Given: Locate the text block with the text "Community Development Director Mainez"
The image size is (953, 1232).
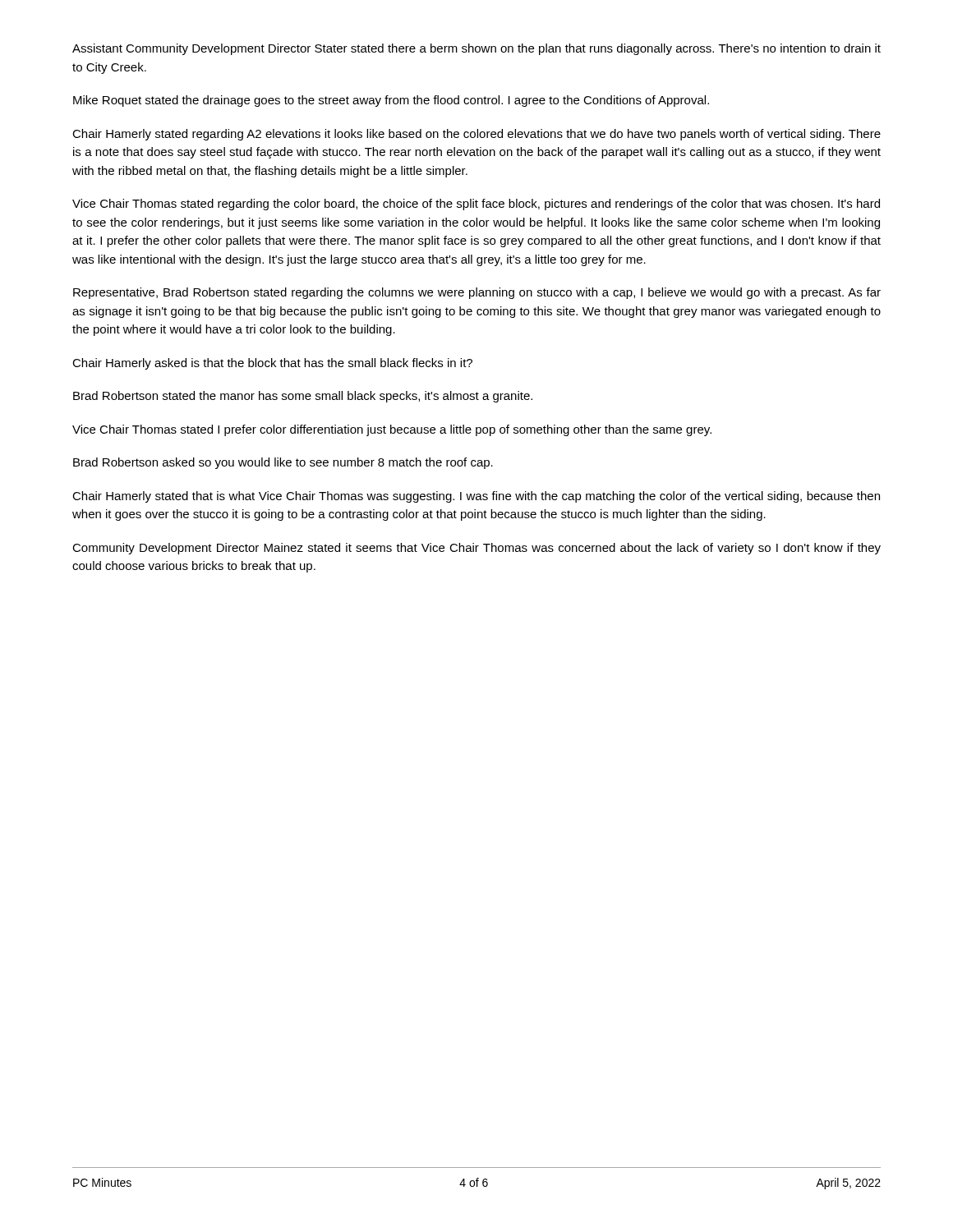Looking at the screenshot, I should point(476,556).
